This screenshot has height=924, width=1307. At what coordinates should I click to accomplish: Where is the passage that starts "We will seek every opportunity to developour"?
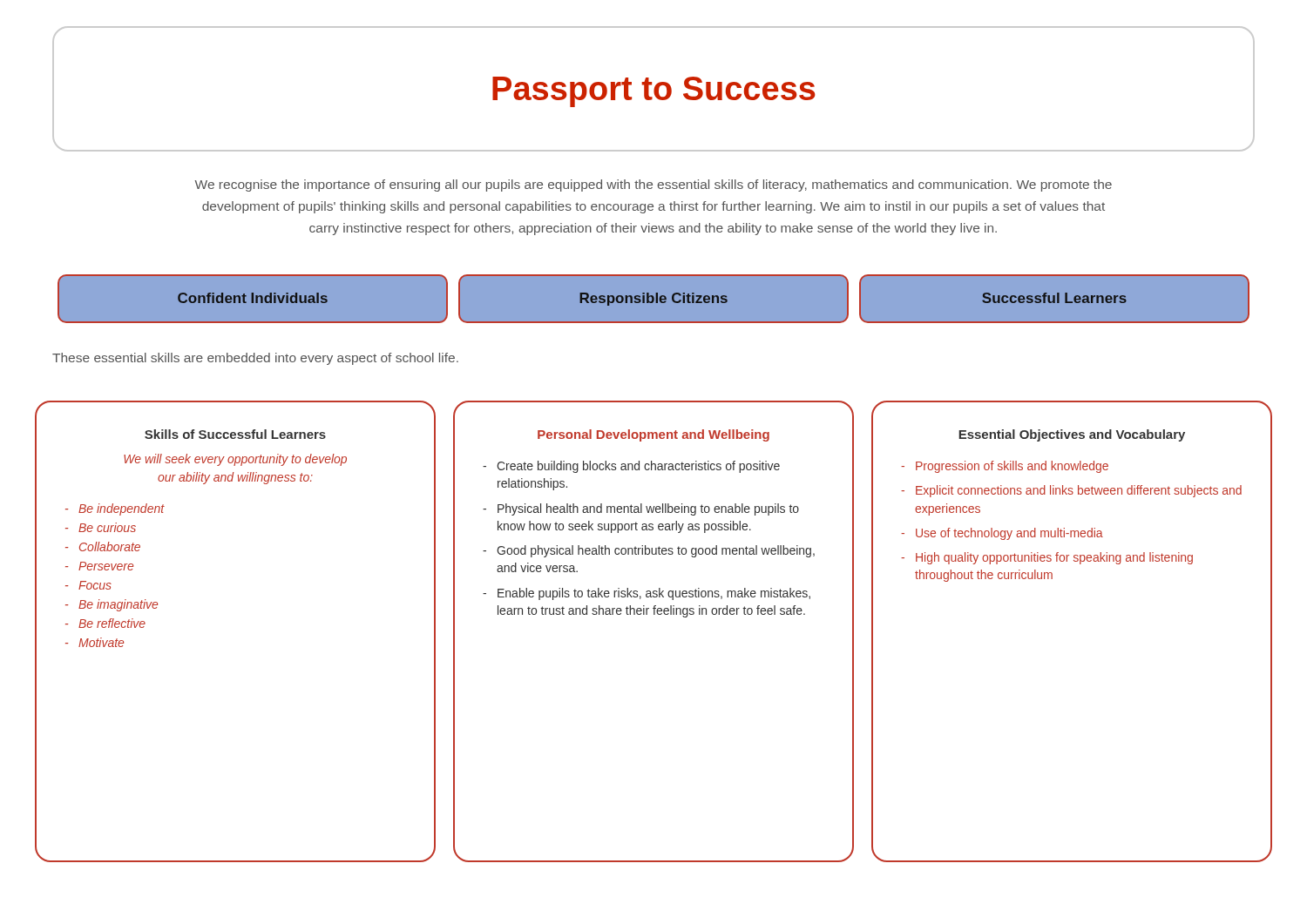pyautogui.click(x=235, y=468)
